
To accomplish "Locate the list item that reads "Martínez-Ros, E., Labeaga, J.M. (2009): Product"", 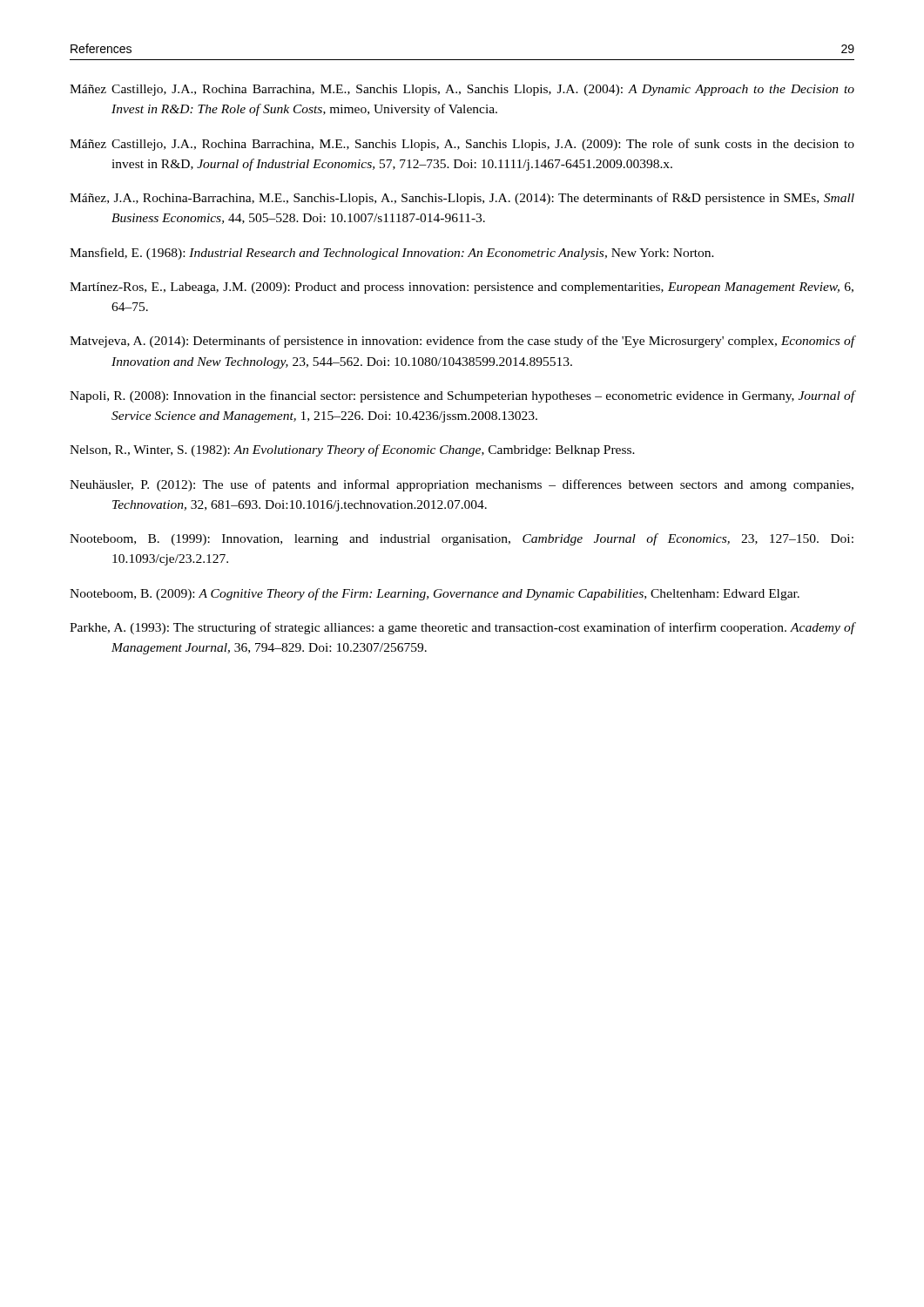I will click(462, 296).
